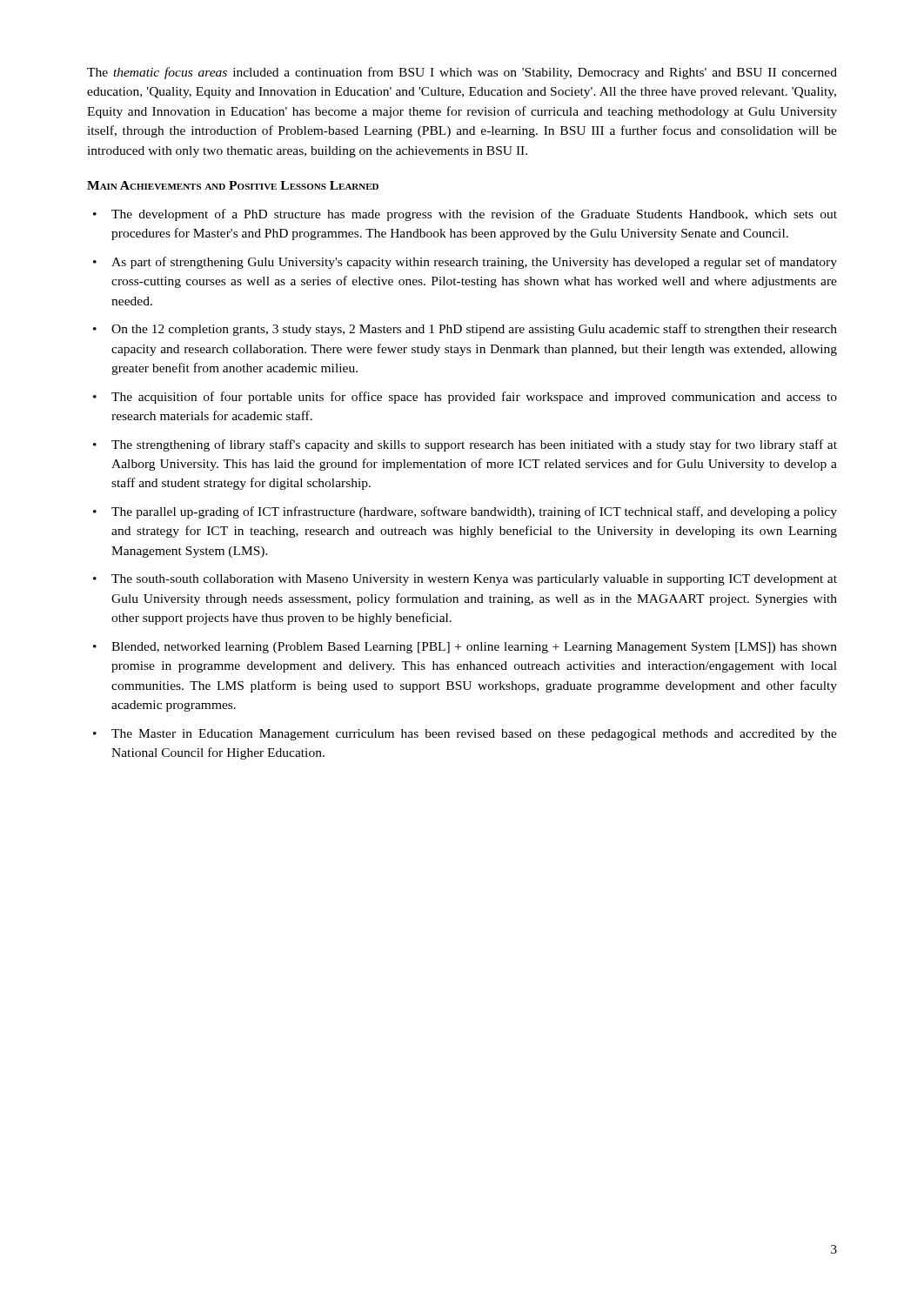The width and height of the screenshot is (924, 1305).
Task: Click on the block starting "As part of strengthening Gulu University's"
Action: tap(474, 281)
